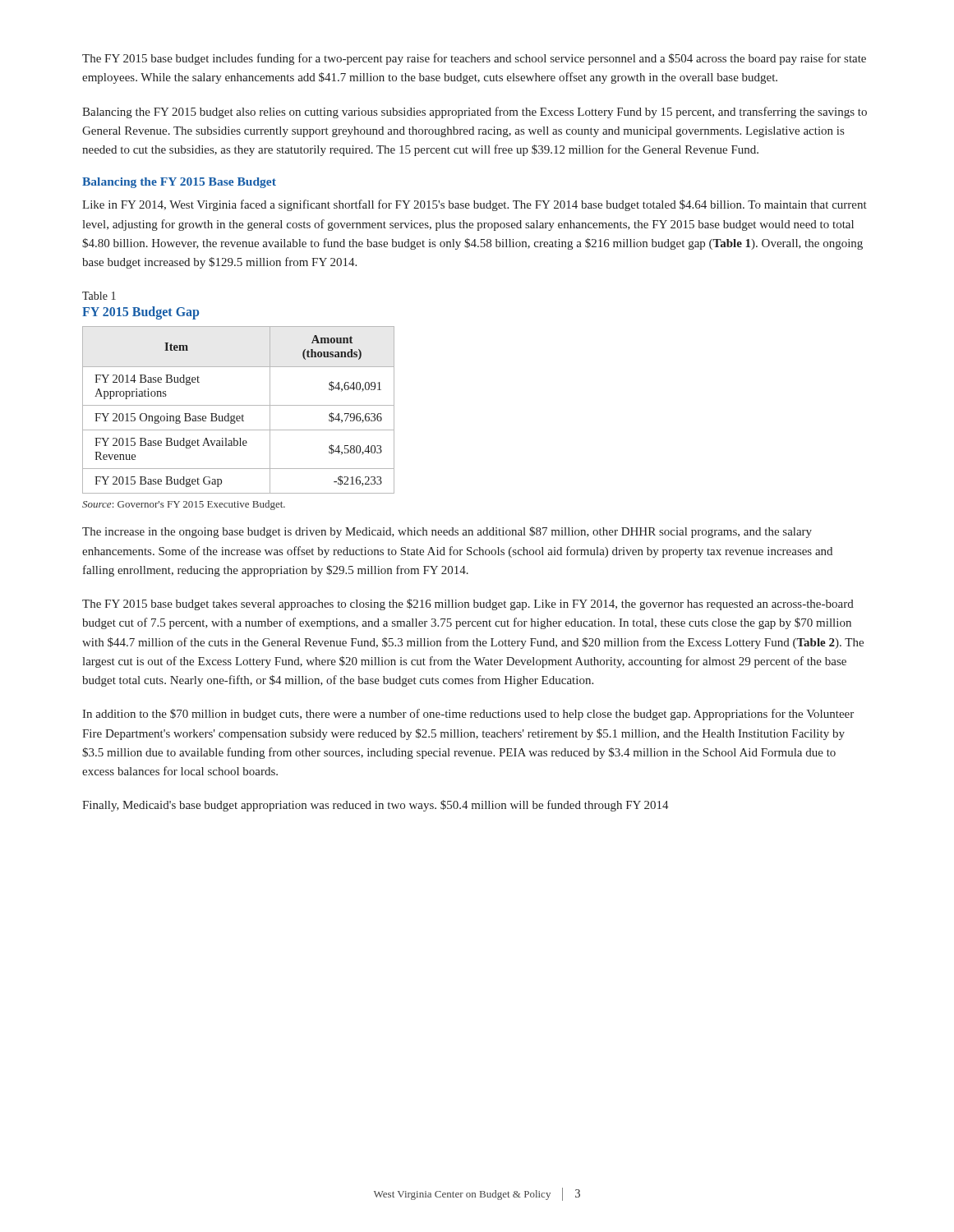Point to the text starting "FY 2015 Budget Gap"
This screenshot has height=1232, width=954.
coord(141,312)
